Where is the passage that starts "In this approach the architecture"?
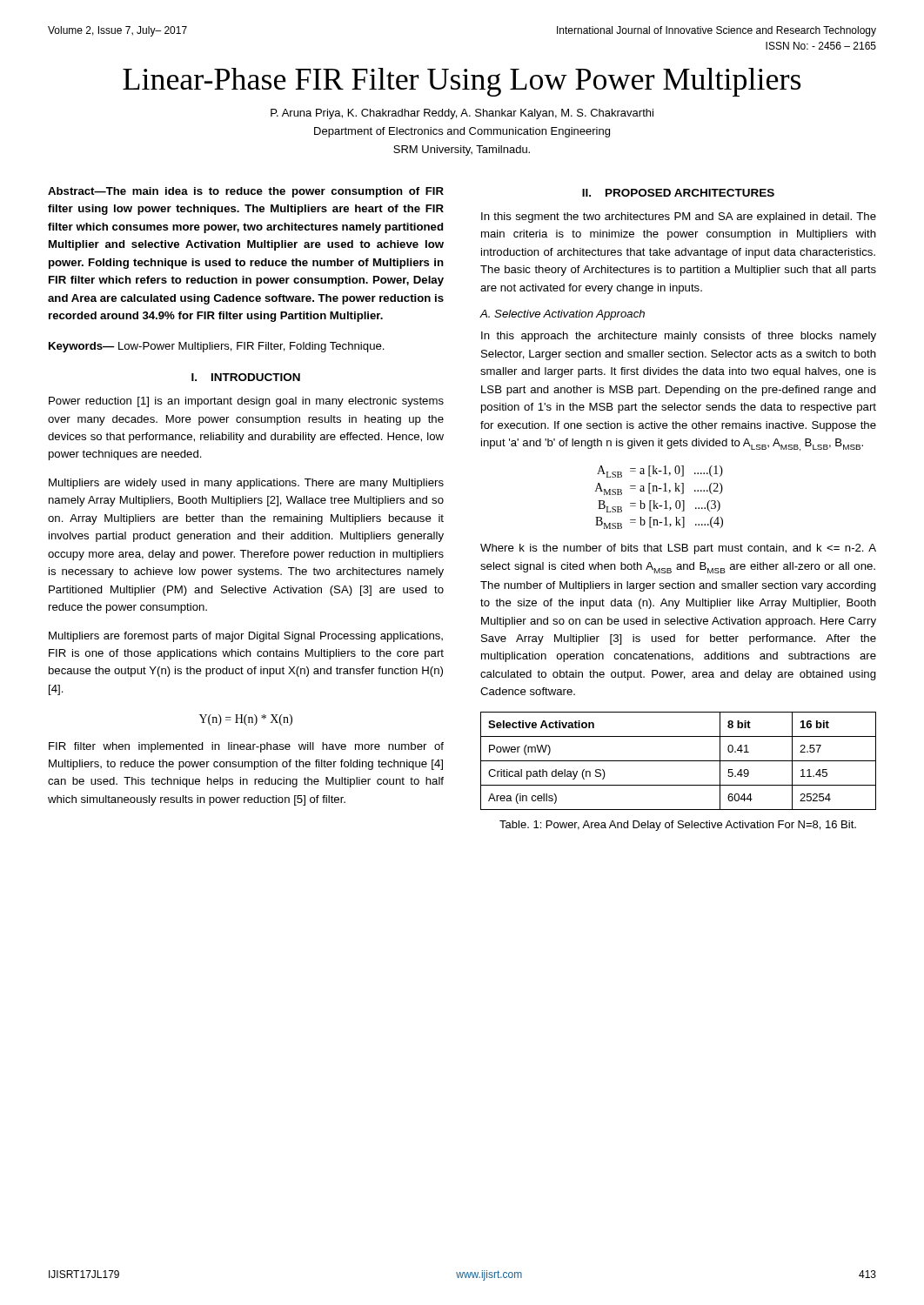Screen dimensions: 1305x924 (678, 390)
